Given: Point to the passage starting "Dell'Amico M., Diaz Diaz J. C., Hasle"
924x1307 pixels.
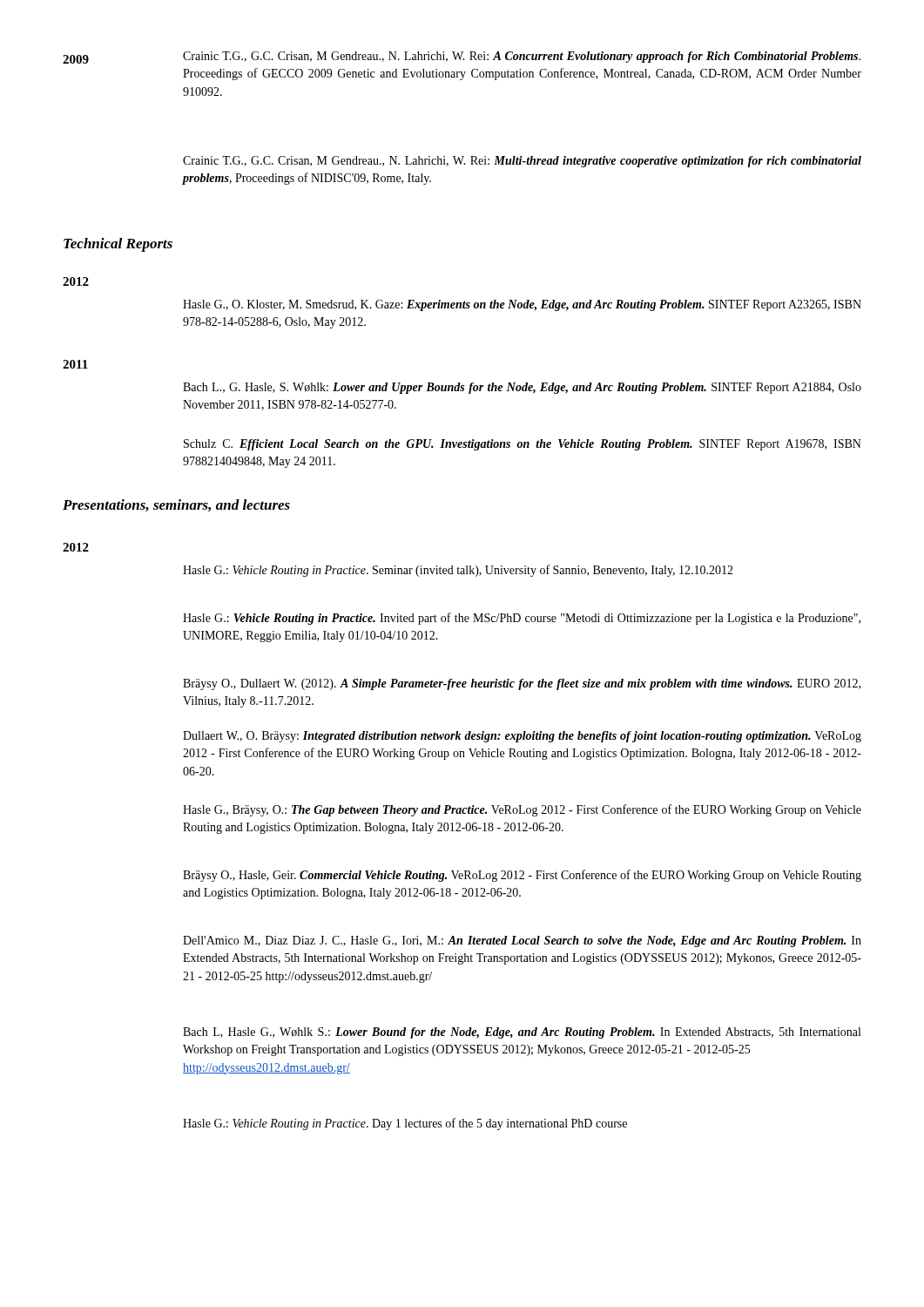Looking at the screenshot, I should click(522, 958).
